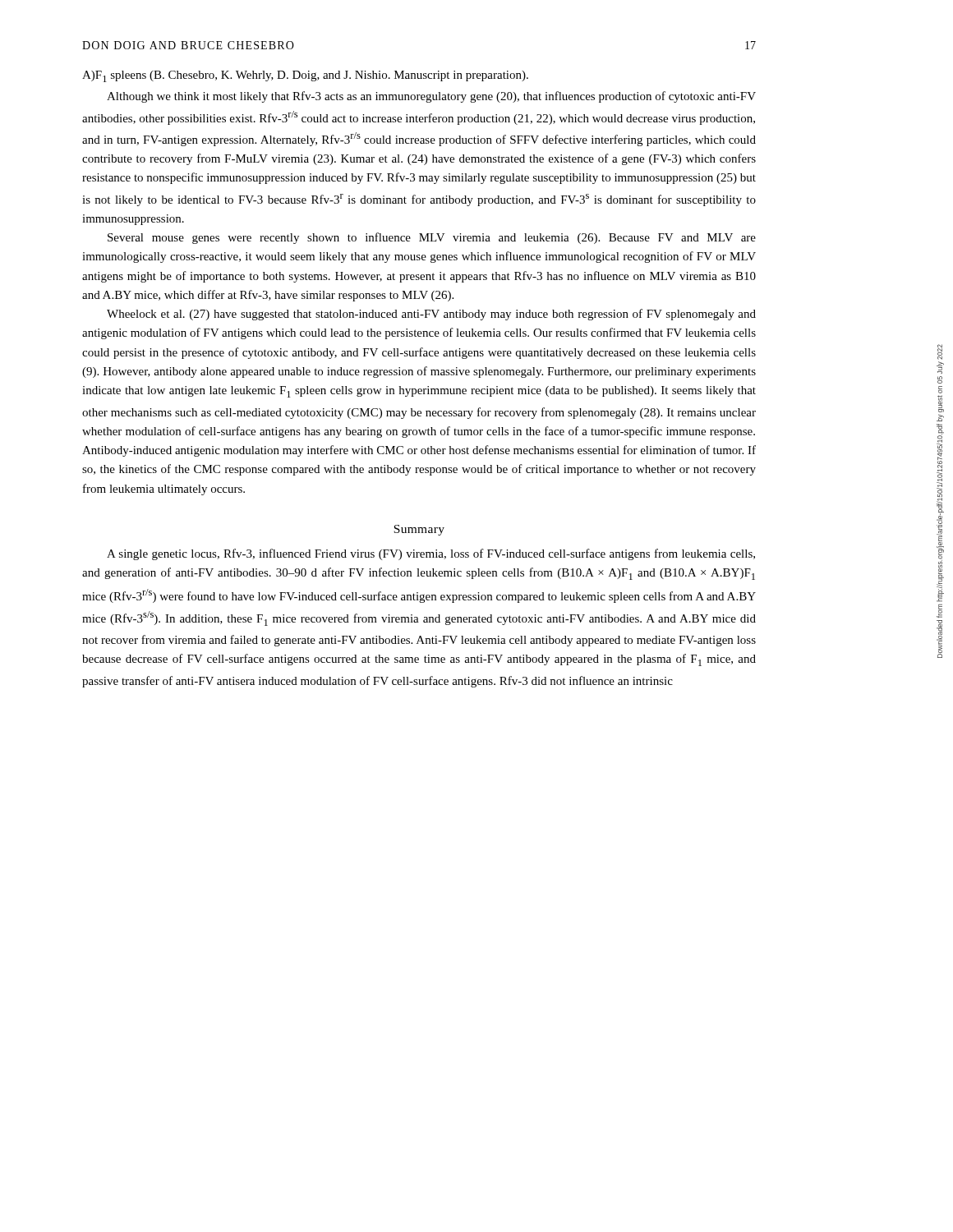The height and width of the screenshot is (1232, 953).
Task: Click the passage that begins "Although we think it"
Action: (419, 158)
